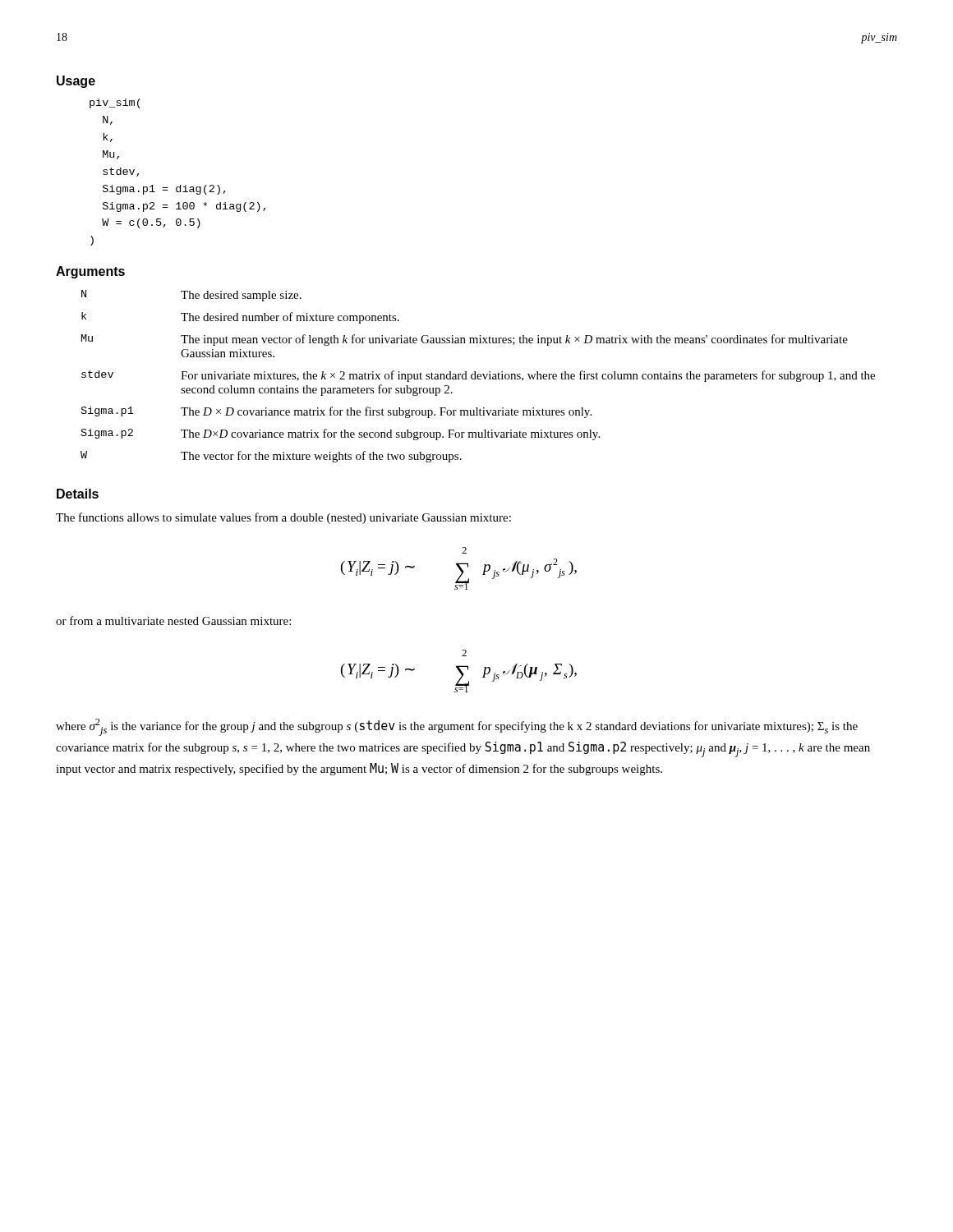
Task: Point to the element starting "where σ2js is the variance for the group"
Action: [x=463, y=746]
